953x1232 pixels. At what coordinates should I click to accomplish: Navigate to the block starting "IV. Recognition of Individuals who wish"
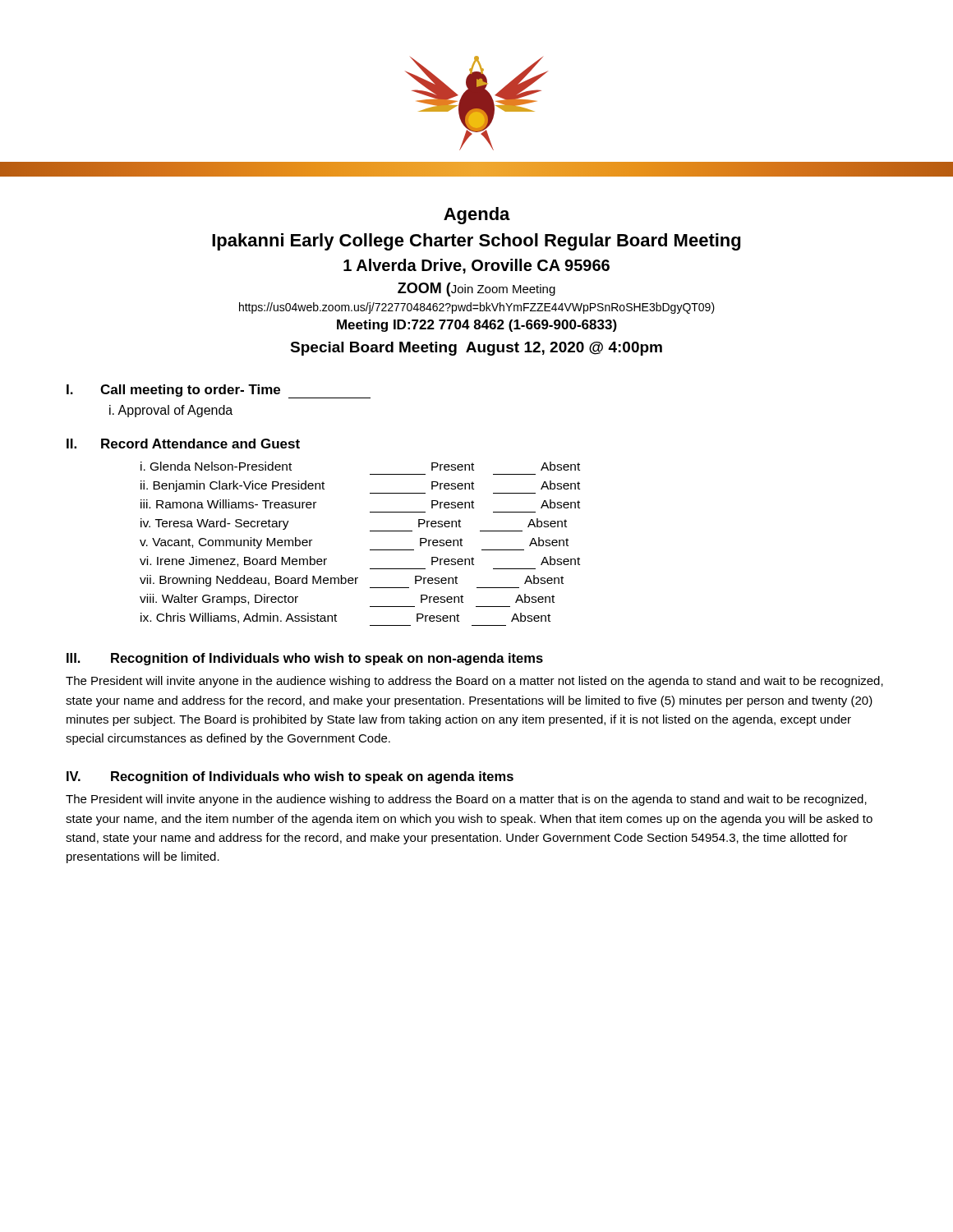point(476,777)
